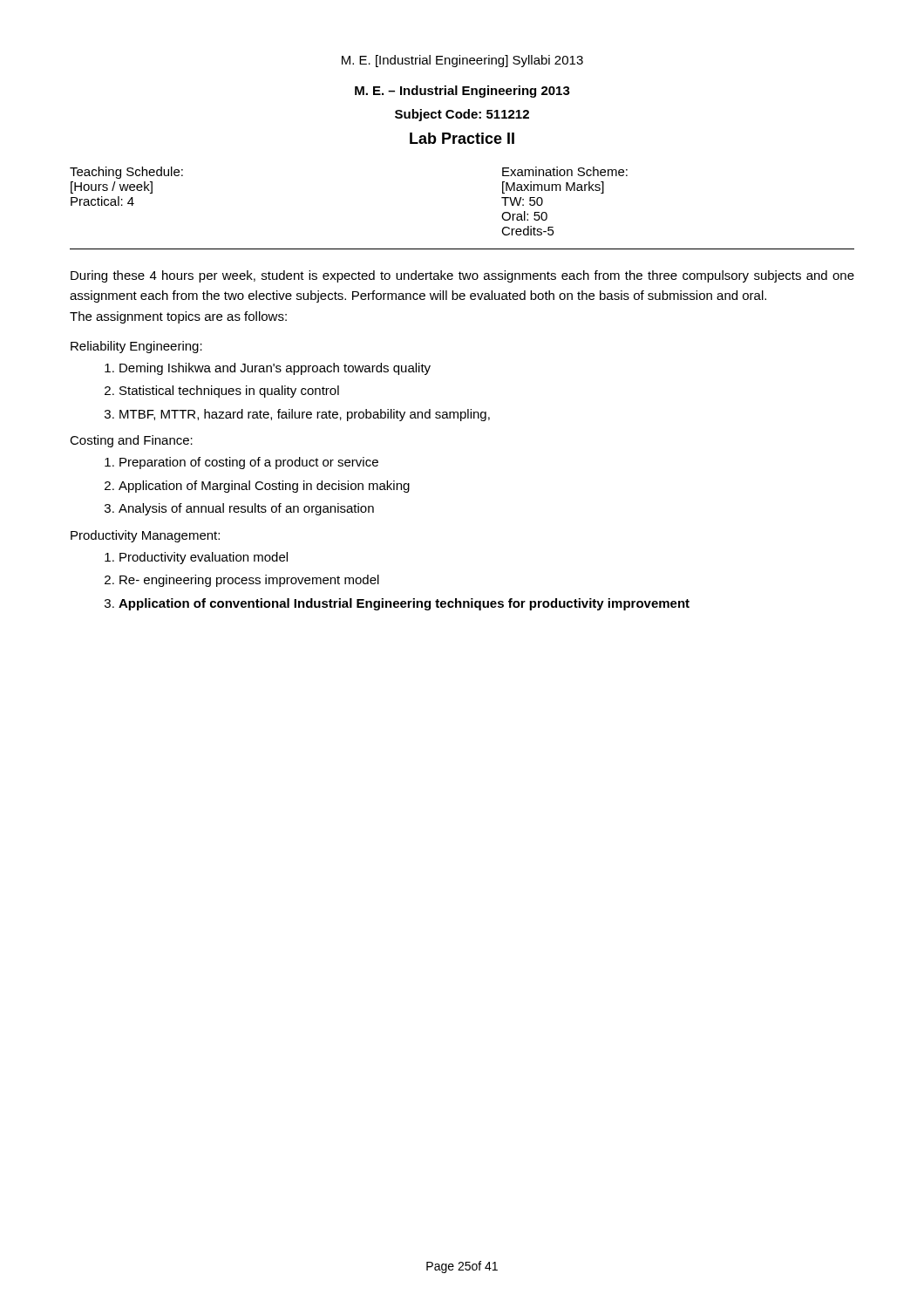Click on the list item containing "Statistical techniques in quality control"
Screen dimensions: 1308x924
point(229,390)
